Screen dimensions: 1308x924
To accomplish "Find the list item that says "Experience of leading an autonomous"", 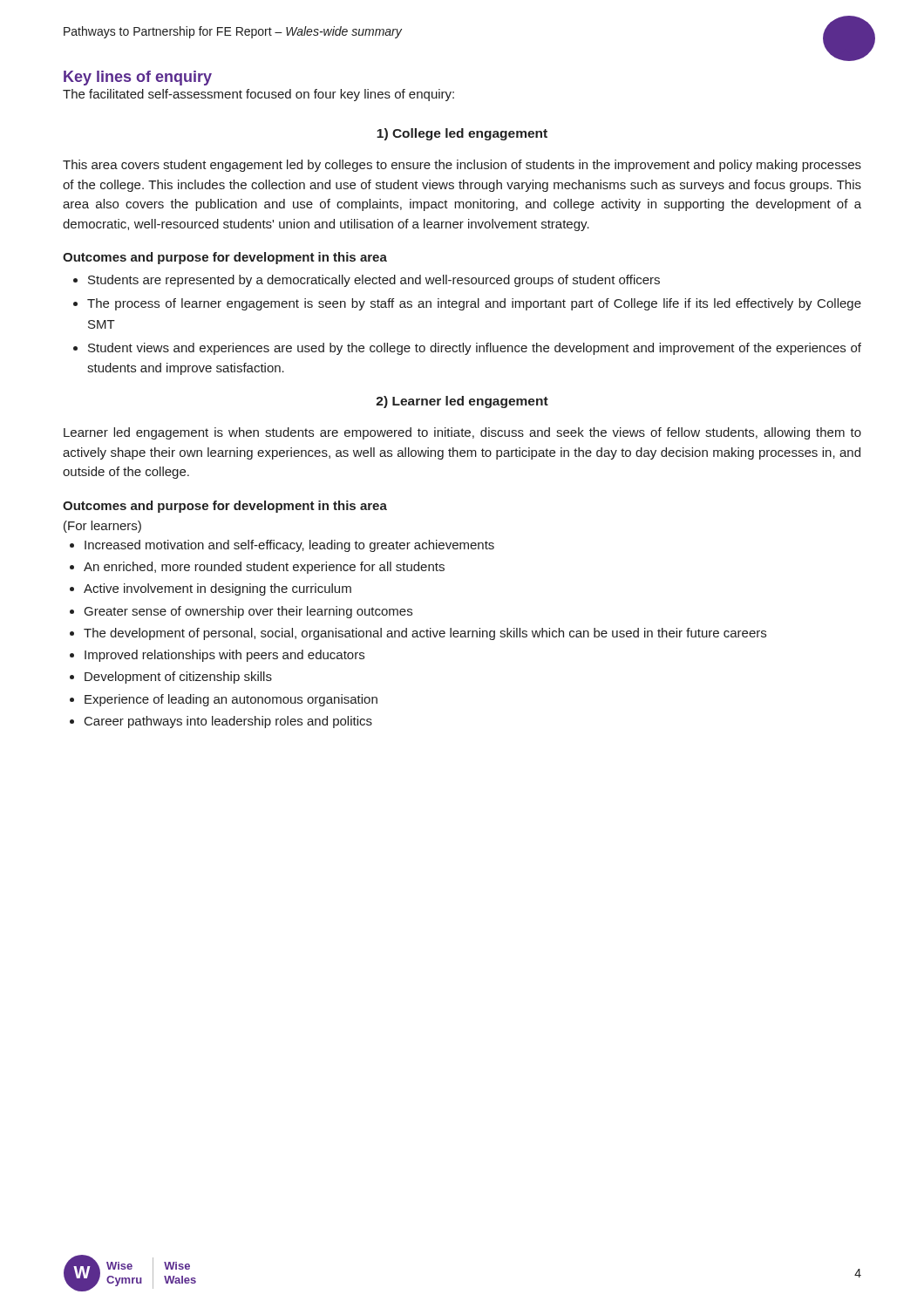I will point(231,700).
